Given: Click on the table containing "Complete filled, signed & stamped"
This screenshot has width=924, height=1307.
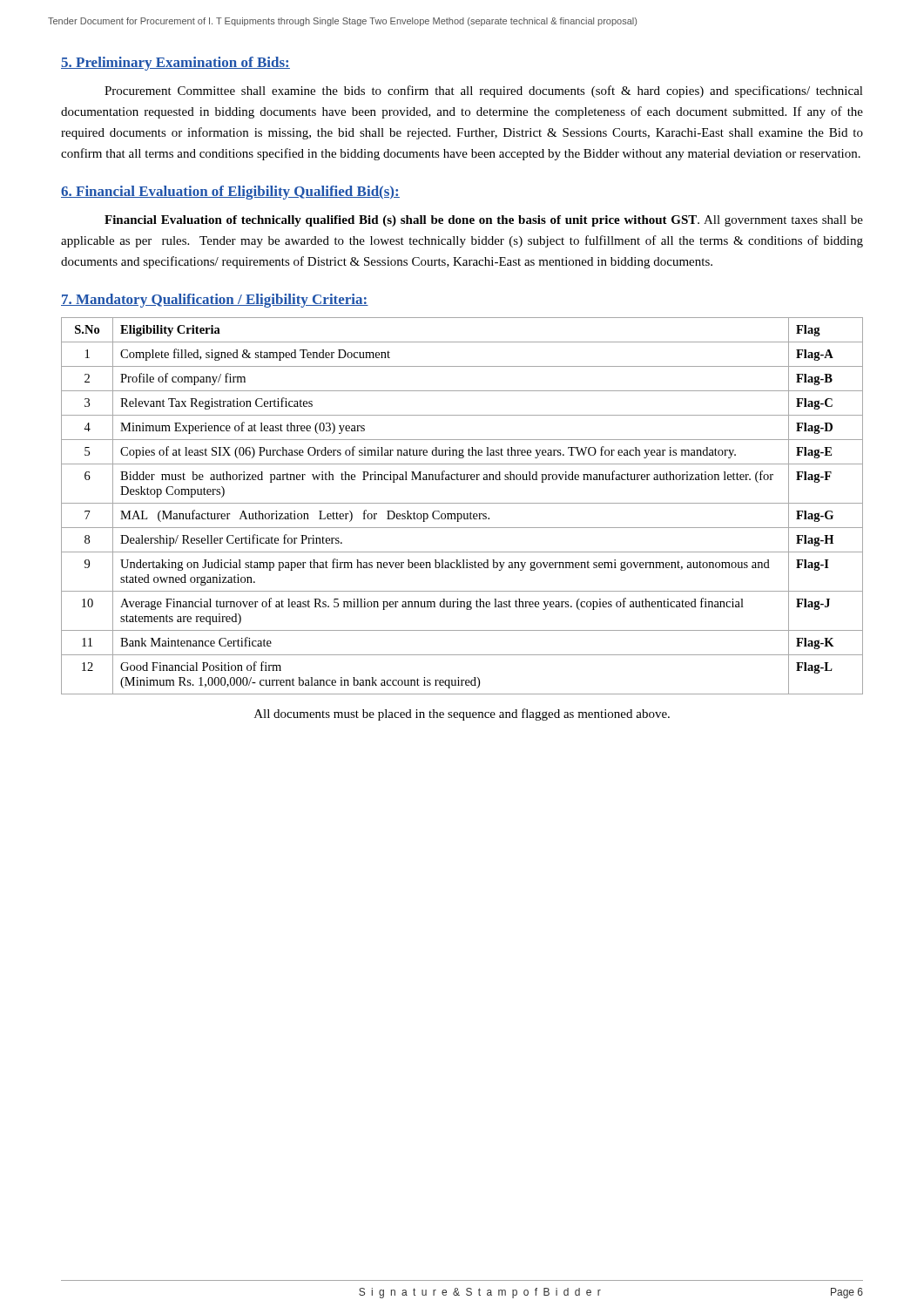Looking at the screenshot, I should coord(462,506).
